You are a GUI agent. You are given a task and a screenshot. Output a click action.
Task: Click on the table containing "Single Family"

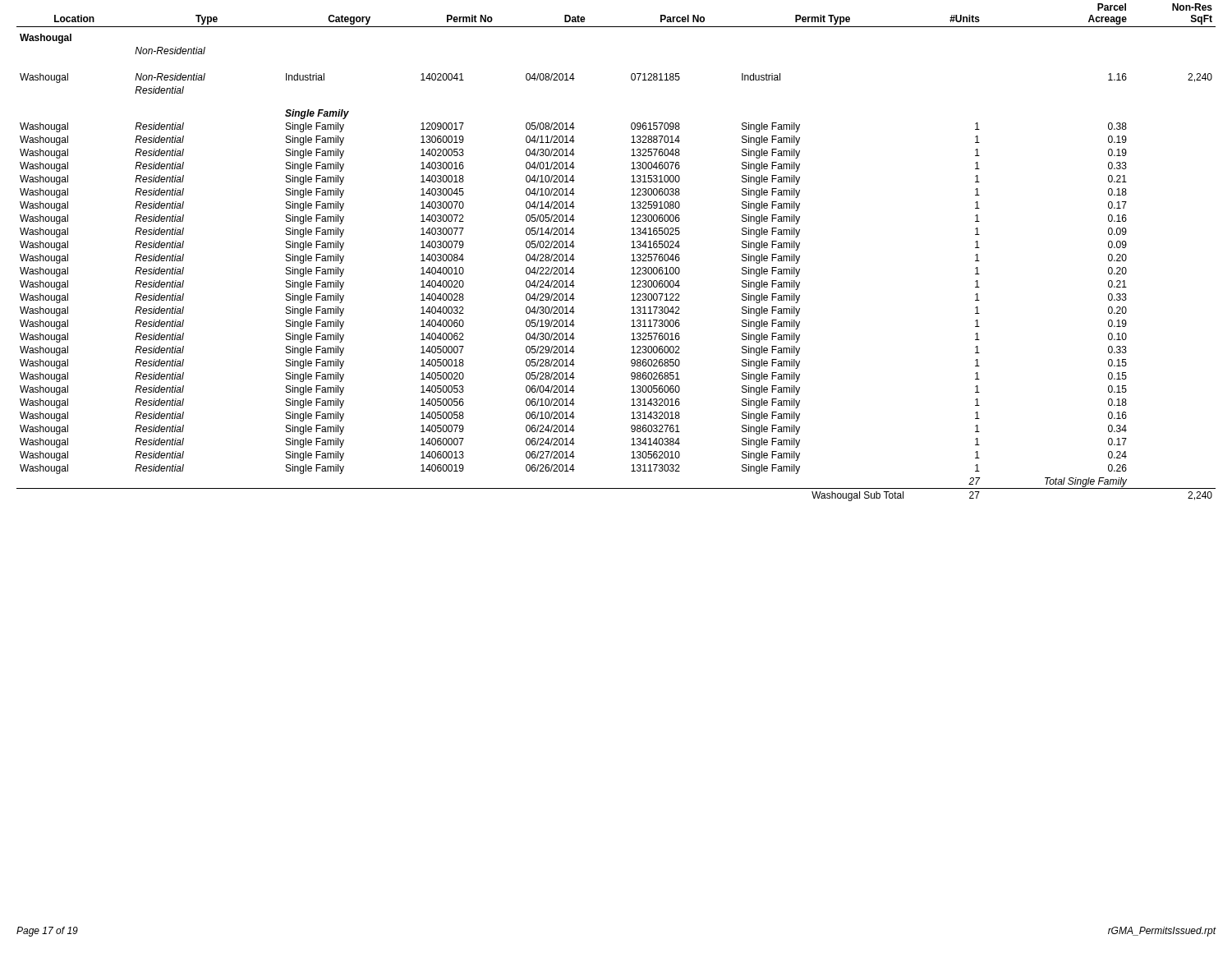pos(616,251)
